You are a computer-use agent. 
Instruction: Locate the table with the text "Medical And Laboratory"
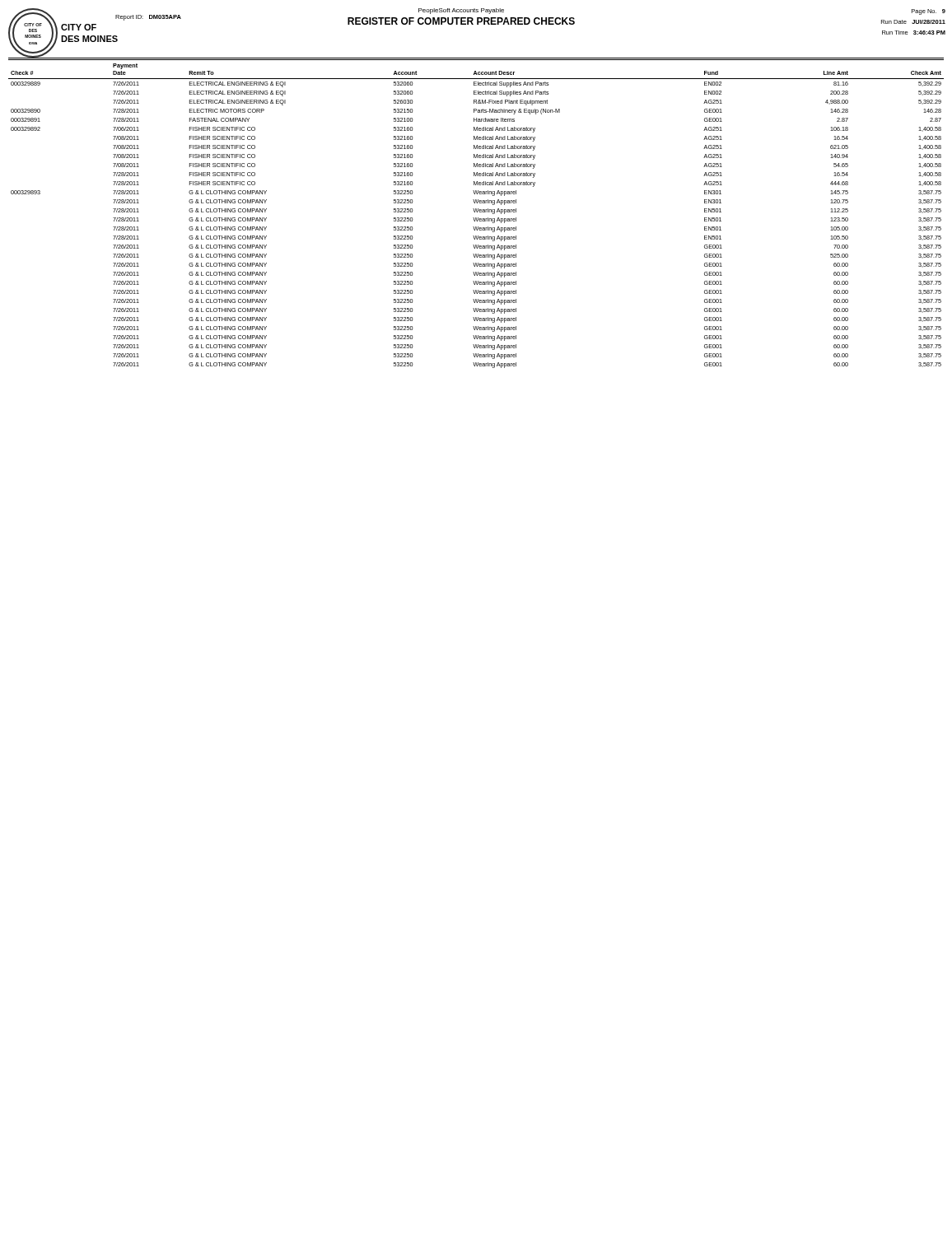pyautogui.click(x=476, y=214)
